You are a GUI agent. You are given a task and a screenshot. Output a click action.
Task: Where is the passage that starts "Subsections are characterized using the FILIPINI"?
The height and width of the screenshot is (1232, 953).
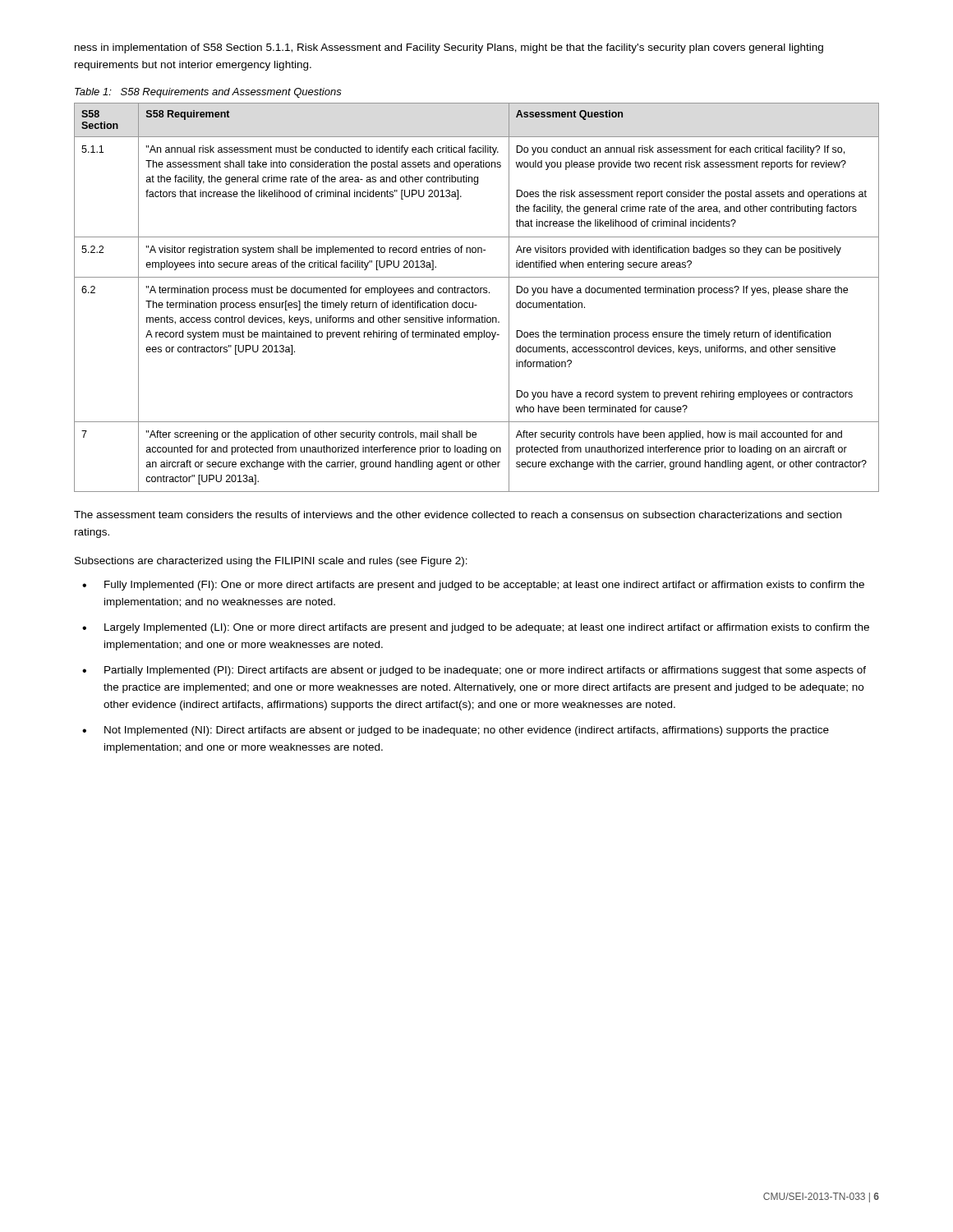[x=271, y=561]
